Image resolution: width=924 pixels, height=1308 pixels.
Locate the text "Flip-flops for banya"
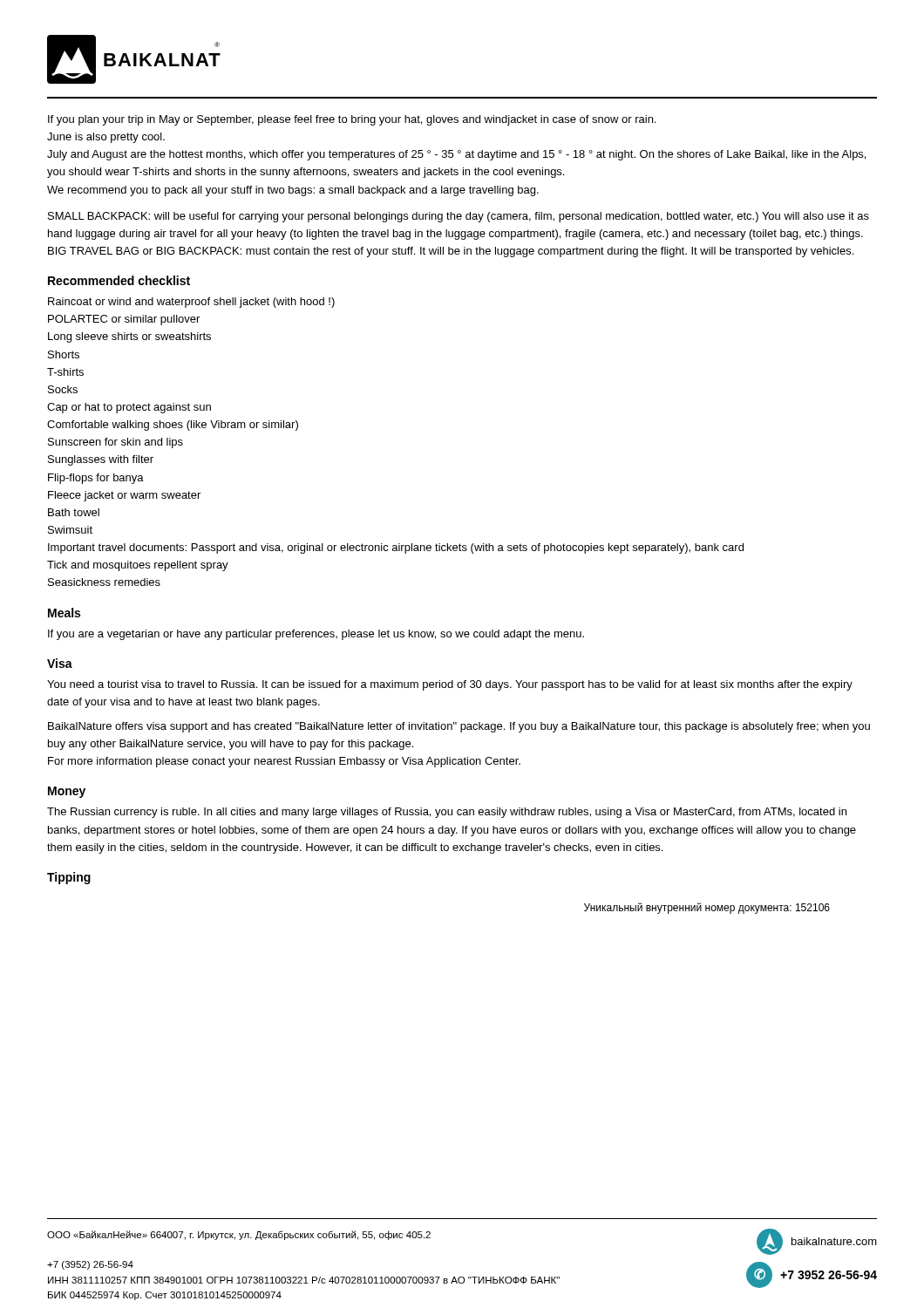(95, 477)
